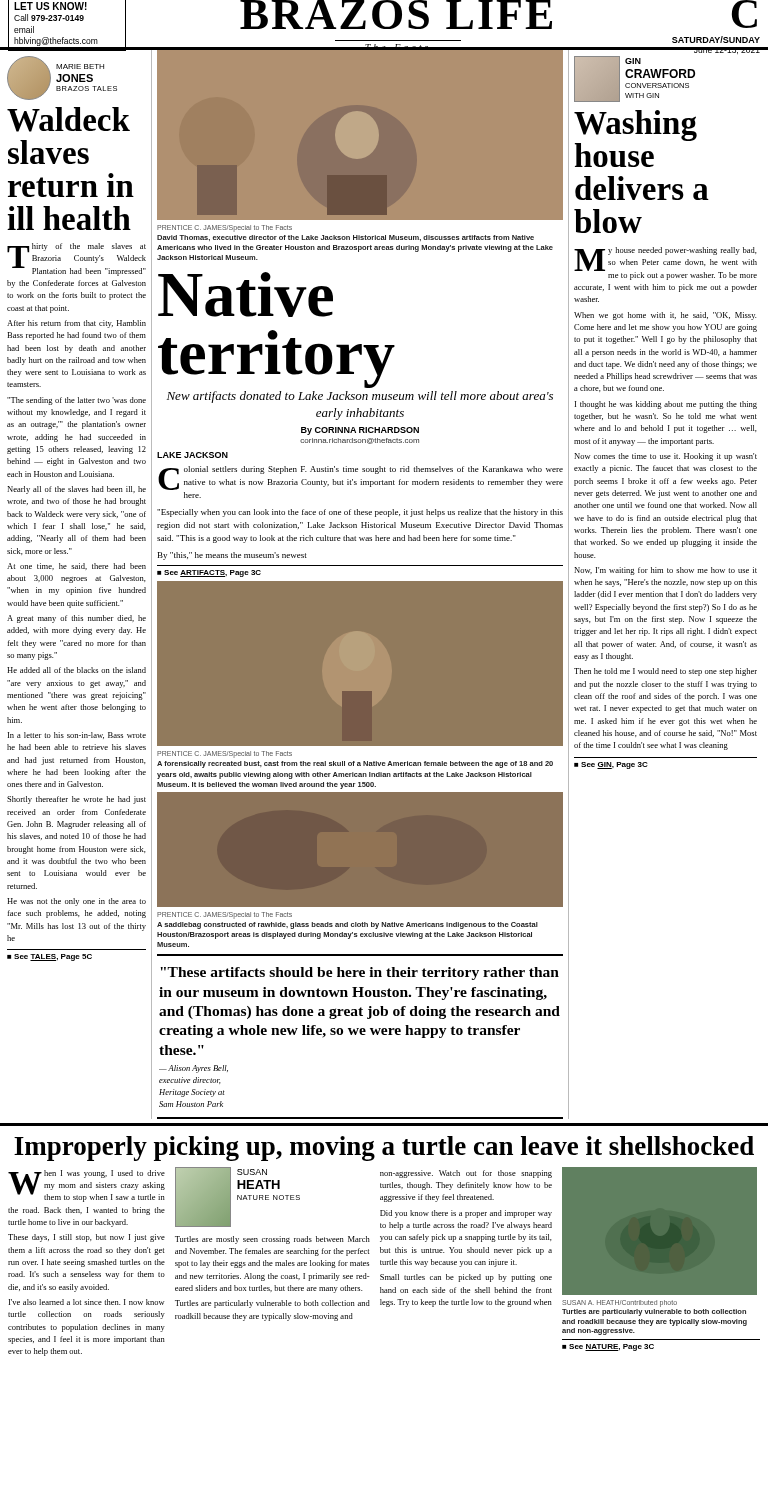The image size is (768, 1500).
Task: Point to the region starting "Improperly picking up, moving a turtle"
Action: (384, 1146)
